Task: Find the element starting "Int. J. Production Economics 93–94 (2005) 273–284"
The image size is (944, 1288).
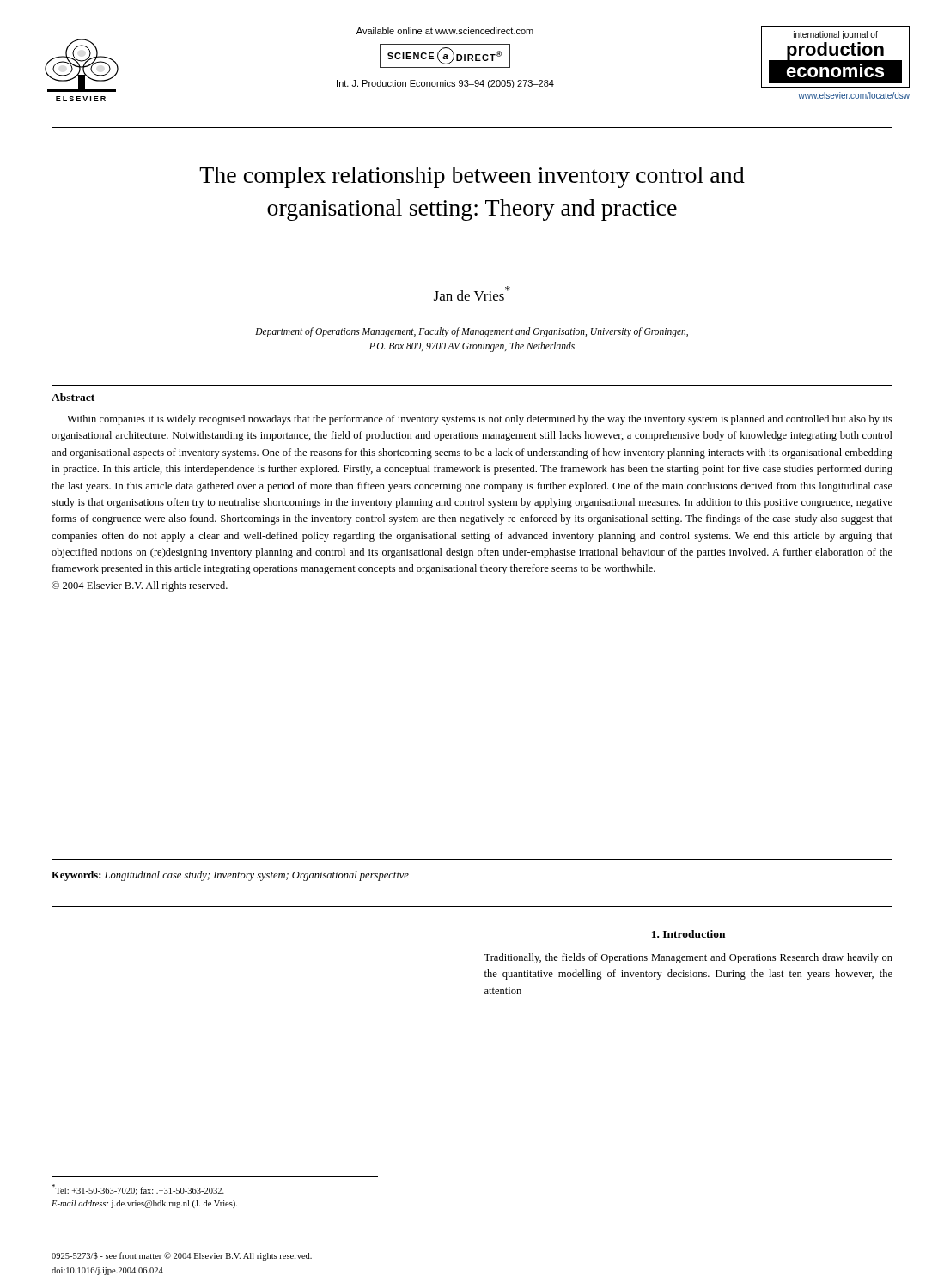Action: point(445,83)
